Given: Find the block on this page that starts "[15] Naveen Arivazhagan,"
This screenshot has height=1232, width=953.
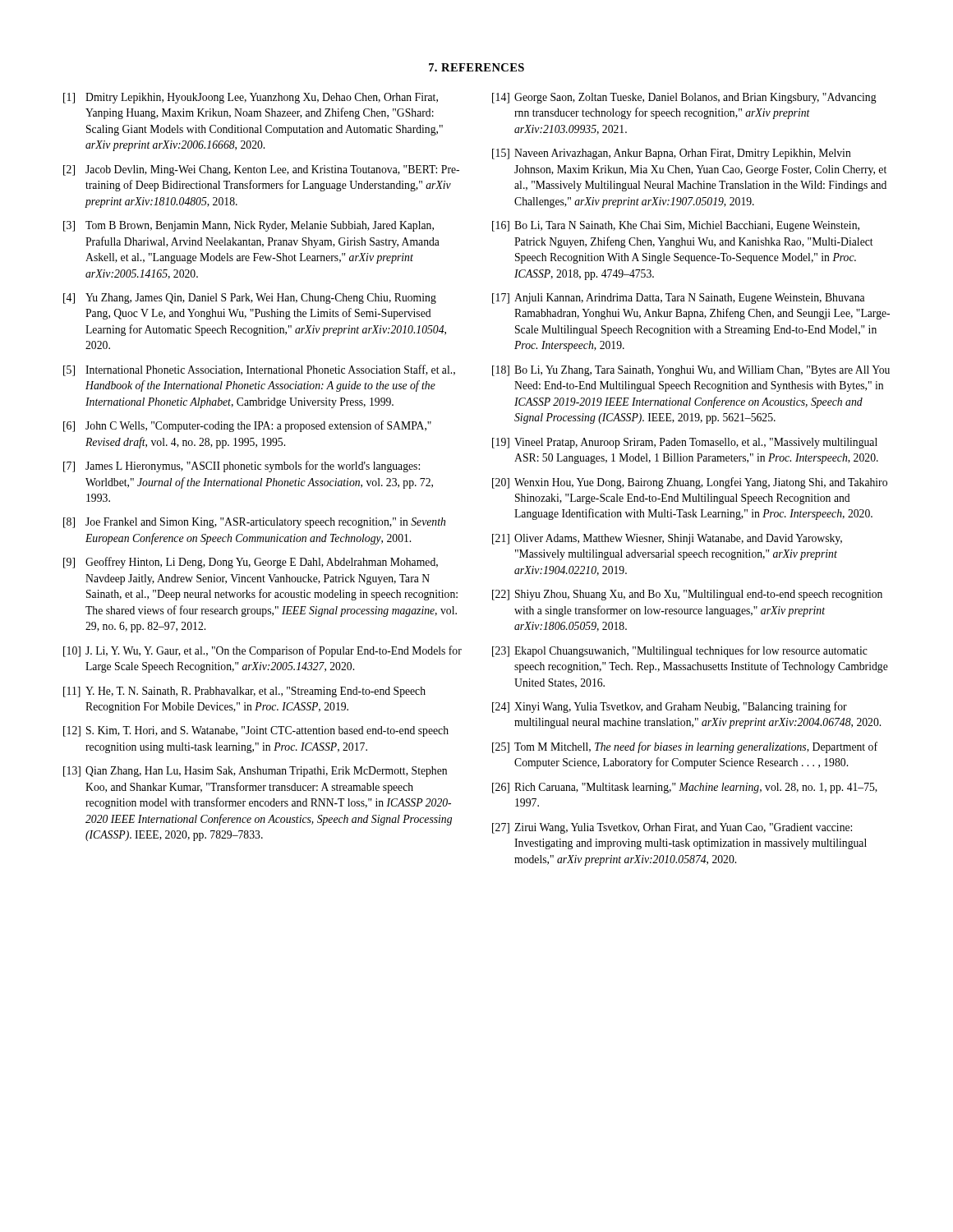Looking at the screenshot, I should coord(691,178).
